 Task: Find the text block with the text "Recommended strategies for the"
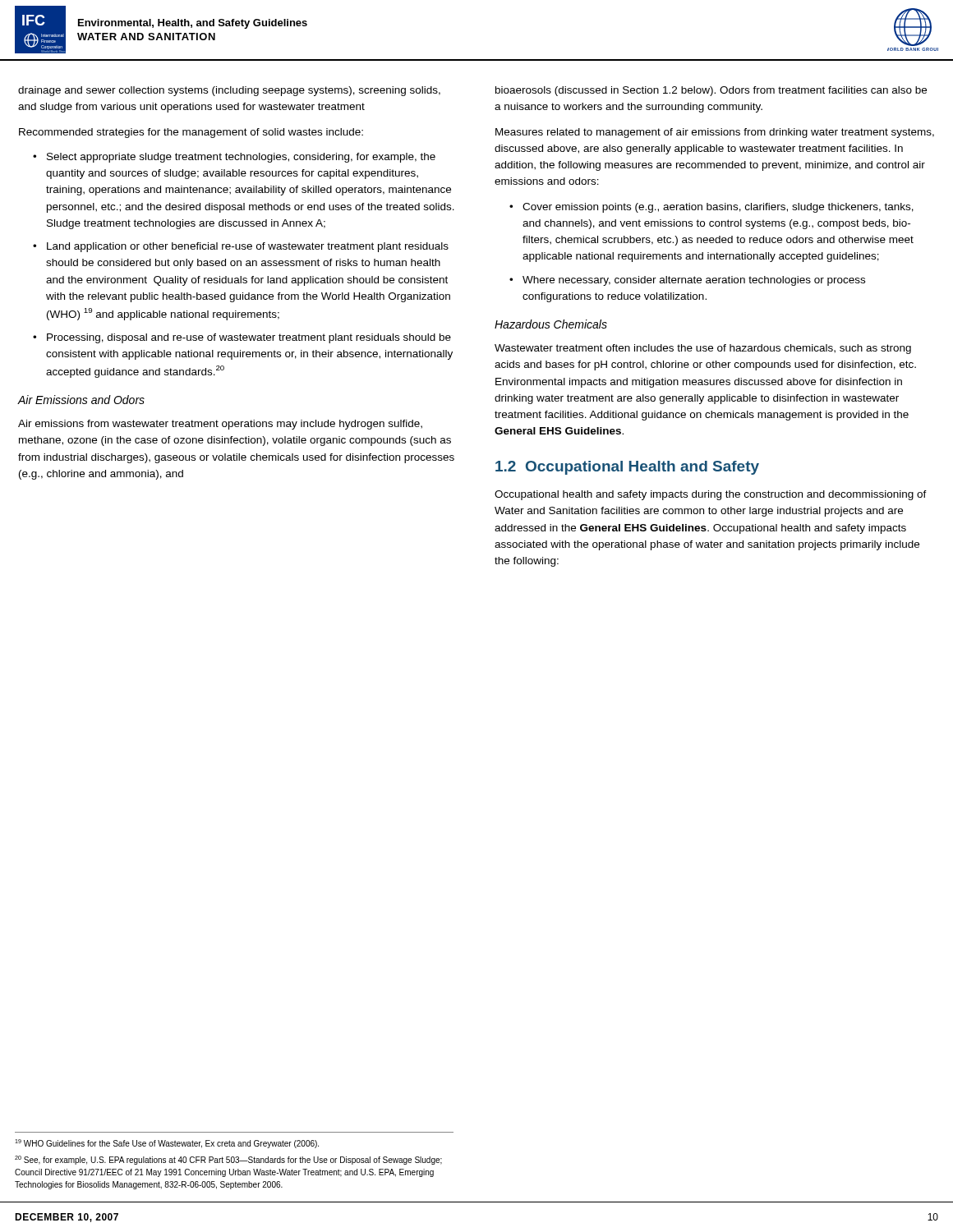click(238, 132)
